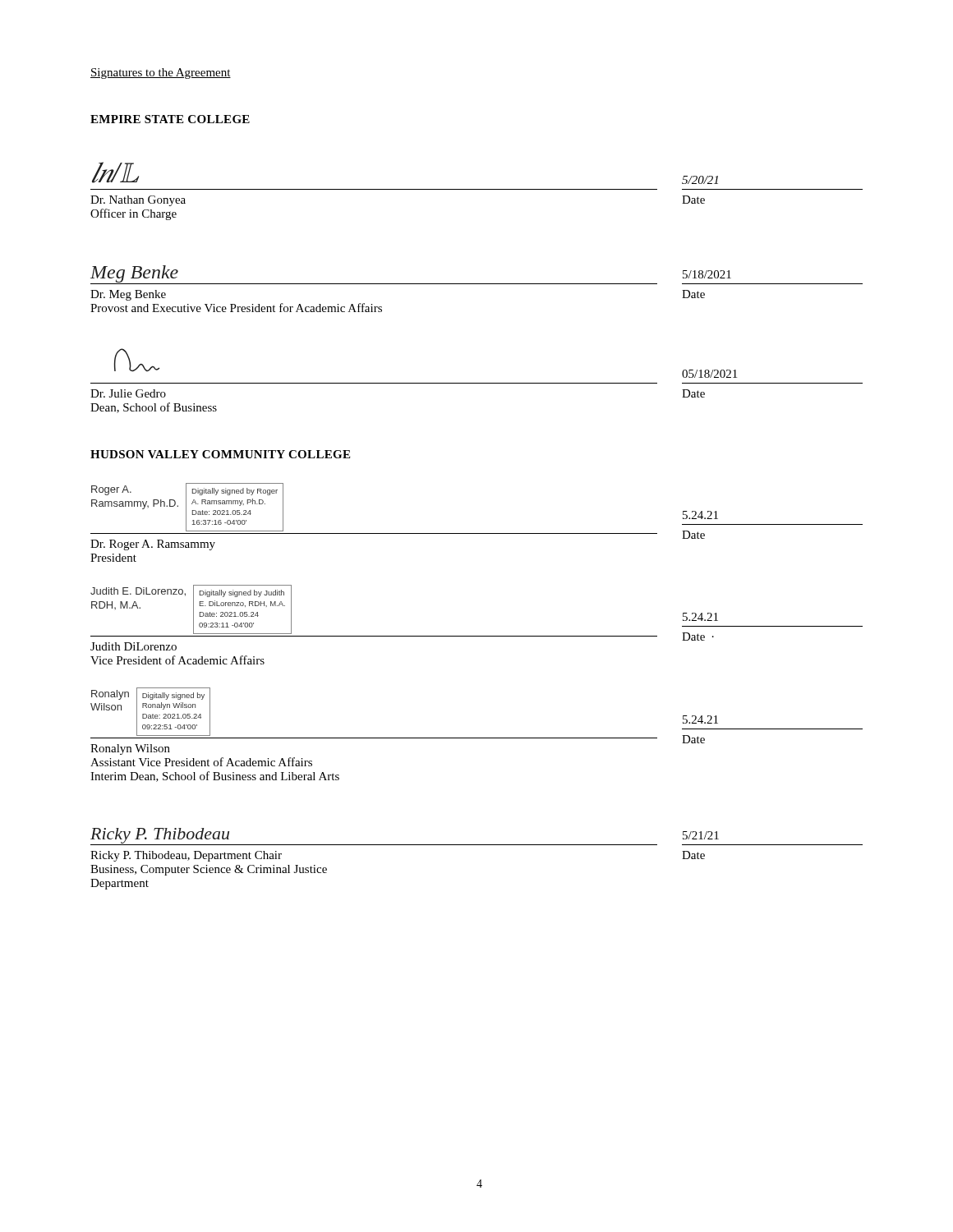This screenshot has height=1232, width=953.
Task: Locate the text that says "Judith DiLorenzoVice President of Academic Affairs"
Action: click(177, 653)
